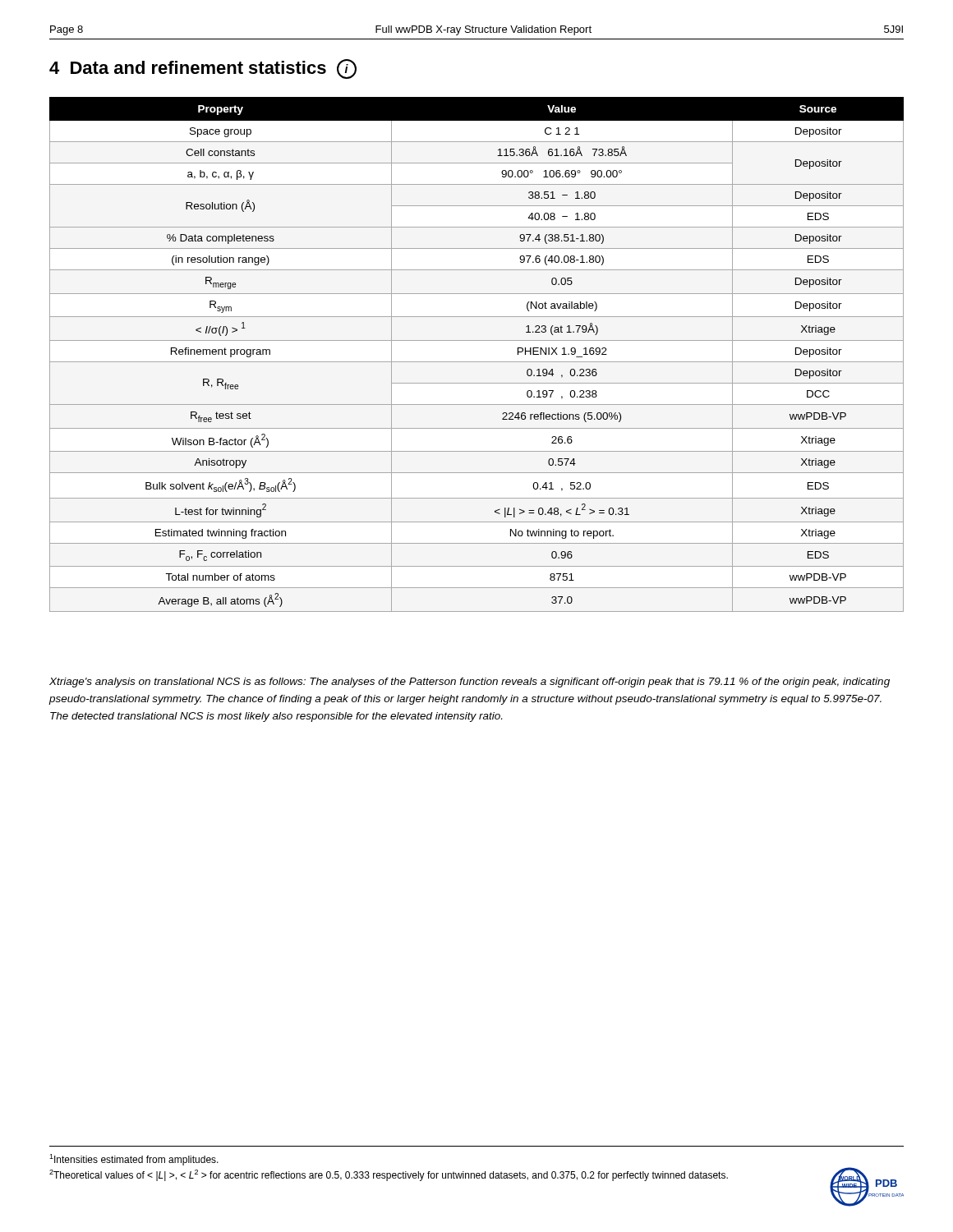Viewport: 953px width, 1232px height.
Task: Select the section header that says "4 Data and refinement statistics"
Action: point(203,68)
